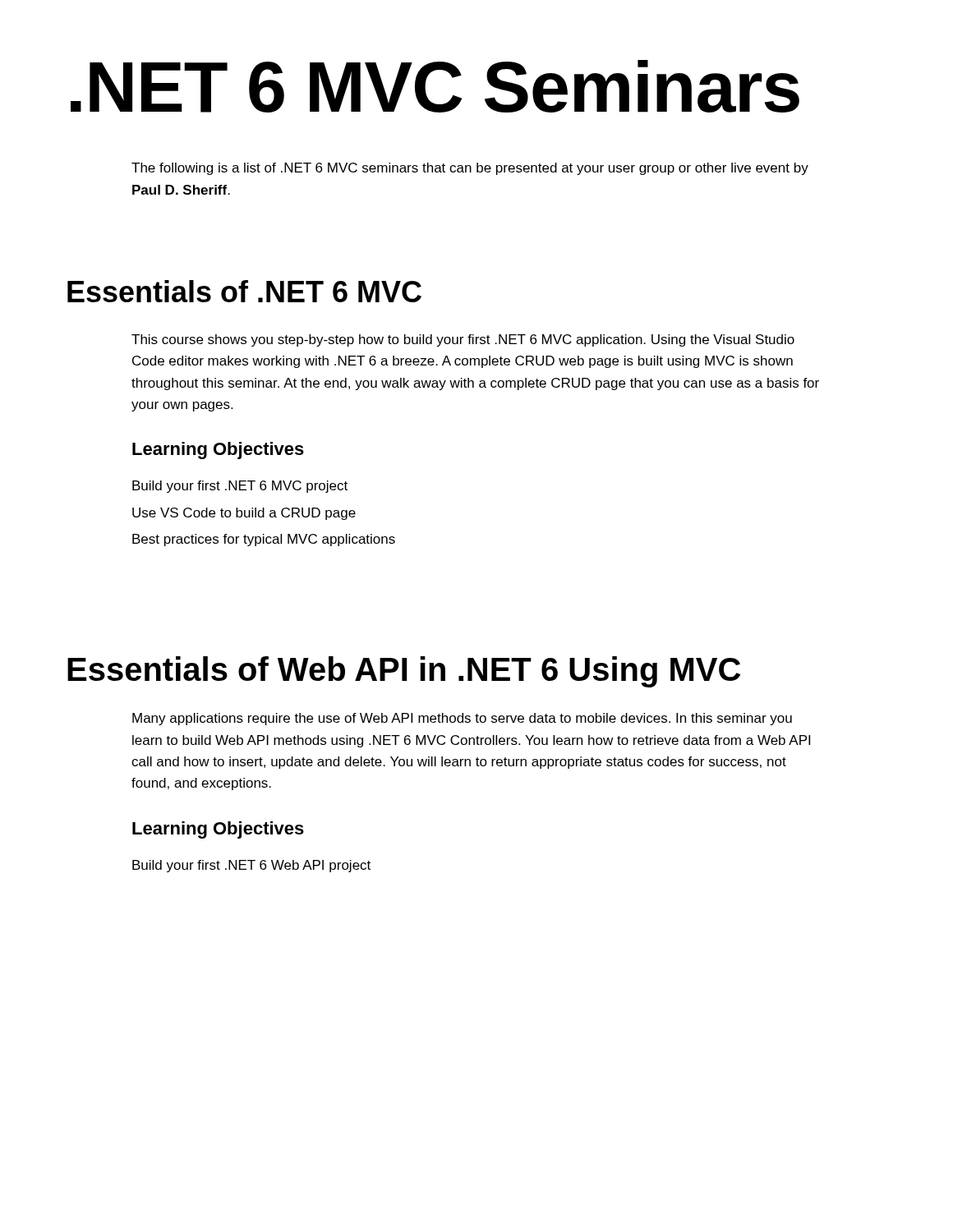Find the text starting "Best practices for typical MVC applications"
953x1232 pixels.
pos(264,540)
